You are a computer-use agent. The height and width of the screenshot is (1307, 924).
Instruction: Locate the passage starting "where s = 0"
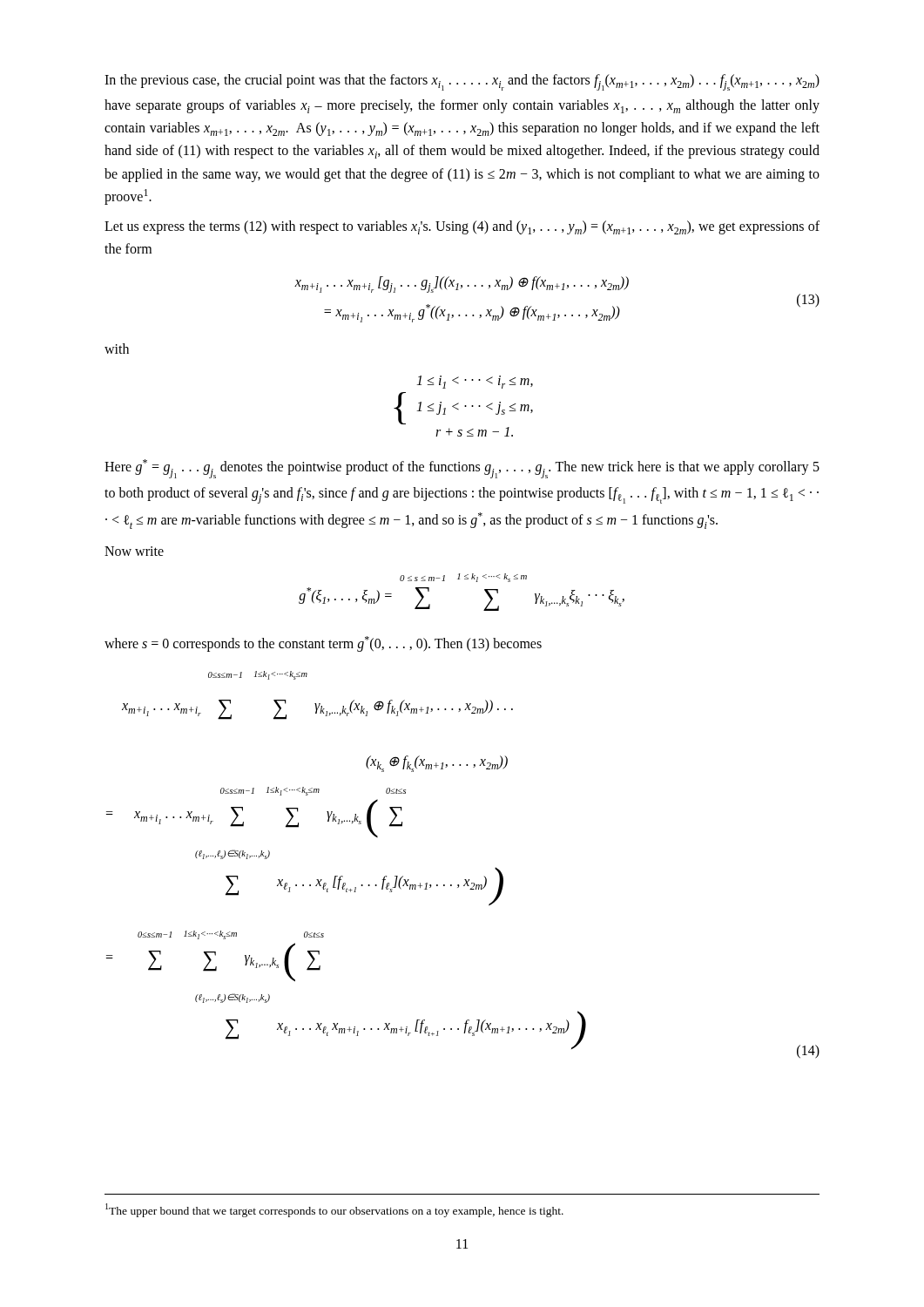point(323,643)
